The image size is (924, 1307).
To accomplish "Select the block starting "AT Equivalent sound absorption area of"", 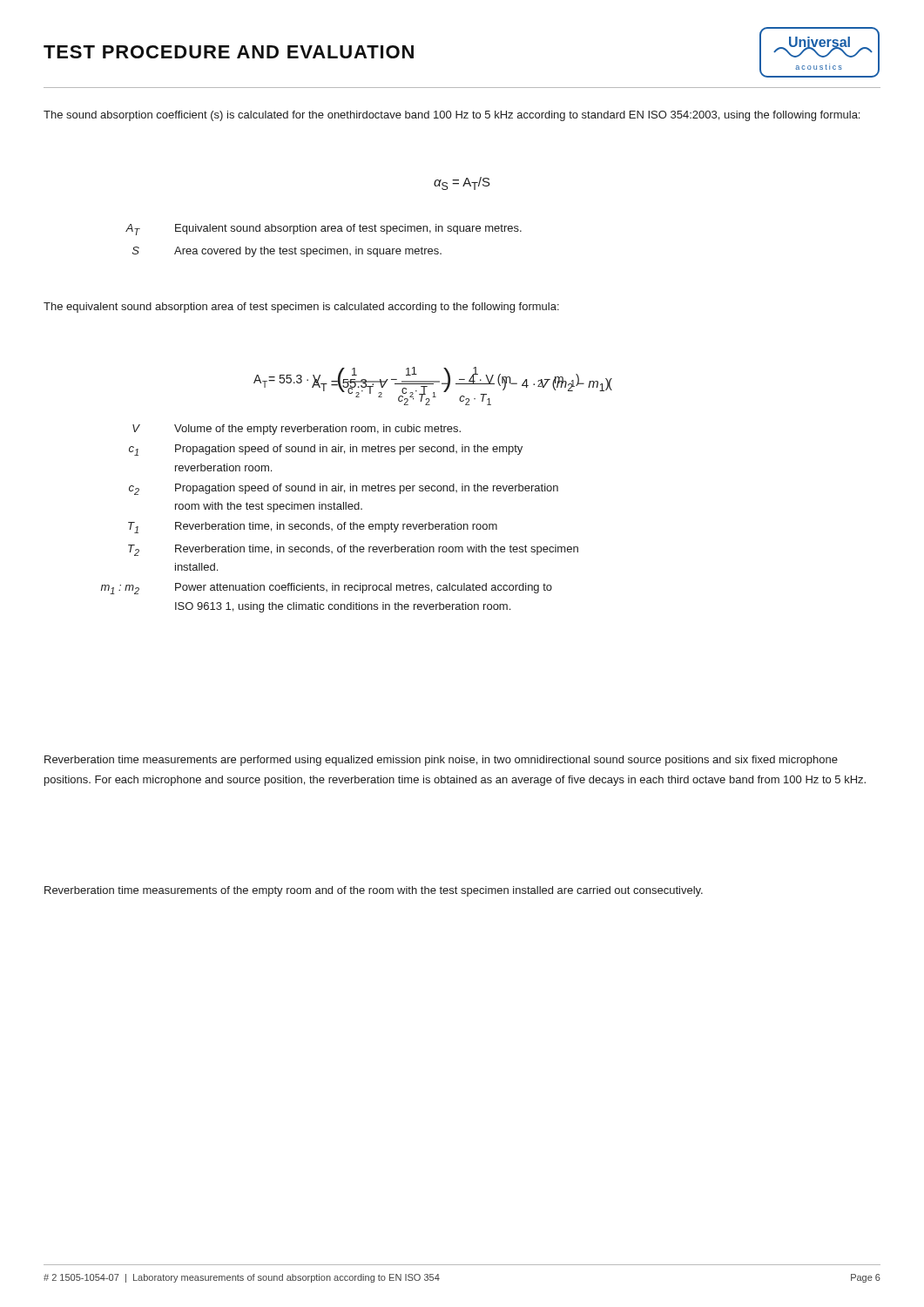I will pyautogui.click(x=462, y=229).
